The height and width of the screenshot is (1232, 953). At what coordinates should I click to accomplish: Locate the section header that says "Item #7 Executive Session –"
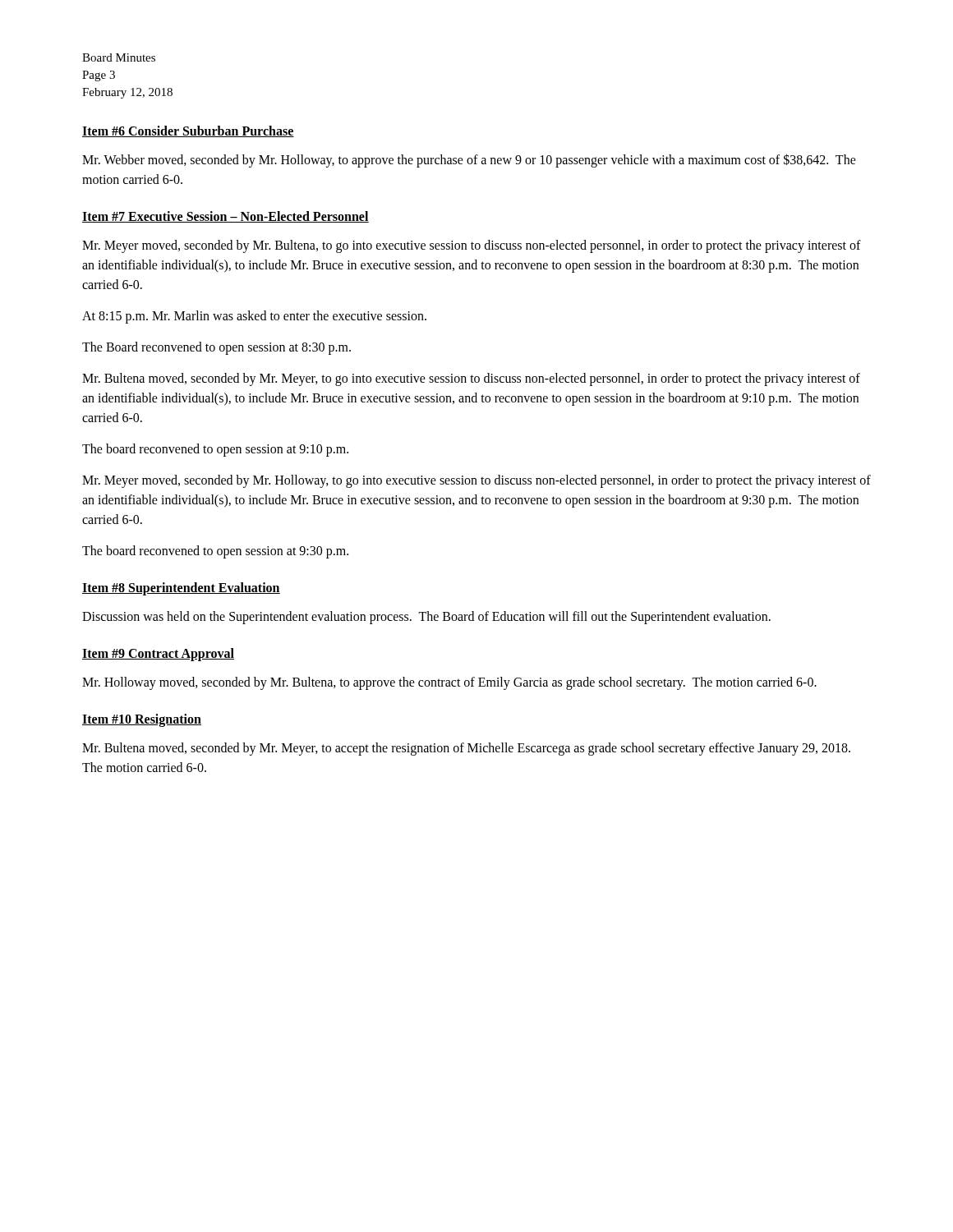(225, 216)
